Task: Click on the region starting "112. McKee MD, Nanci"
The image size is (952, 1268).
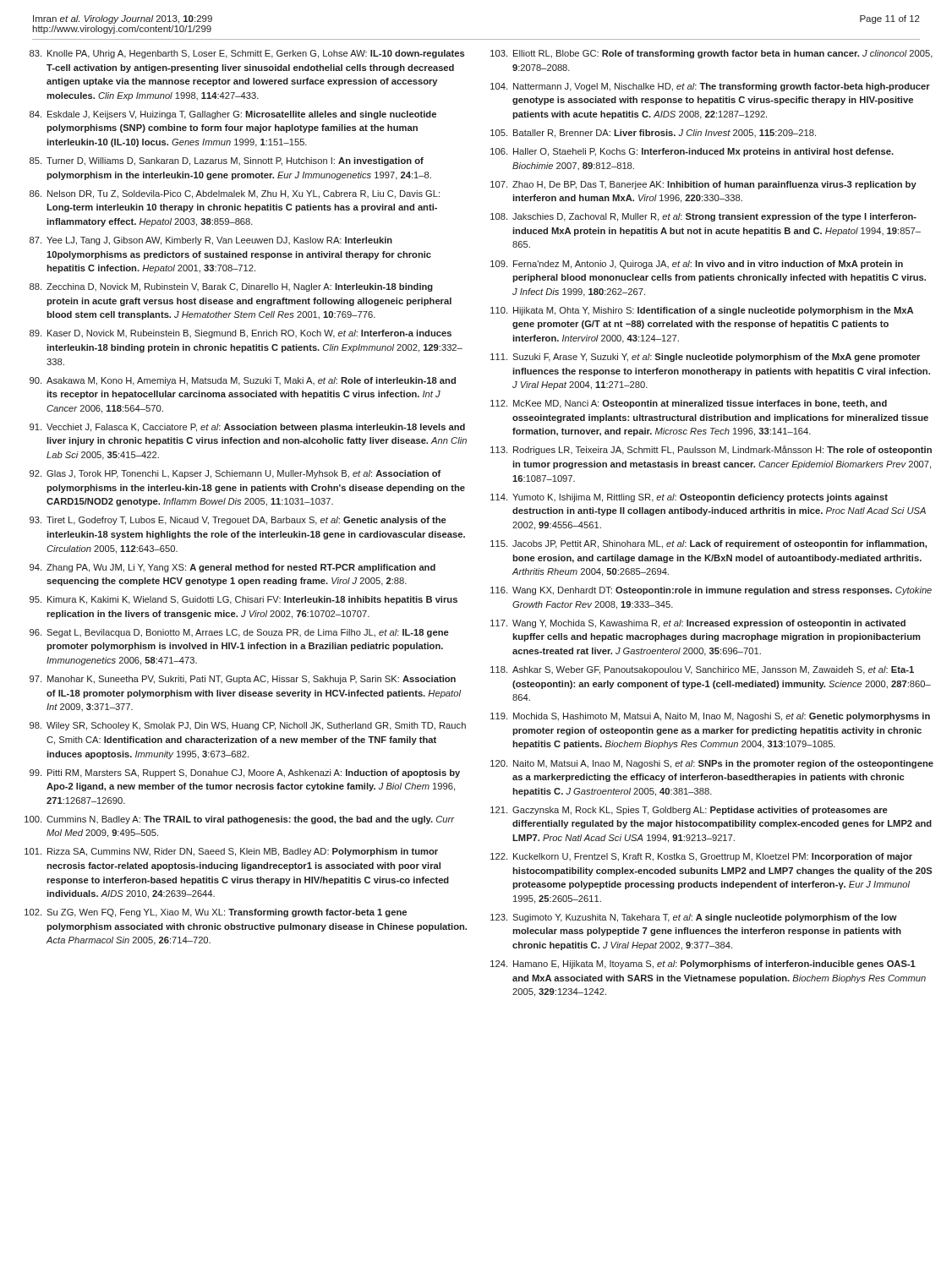Action: (x=709, y=418)
